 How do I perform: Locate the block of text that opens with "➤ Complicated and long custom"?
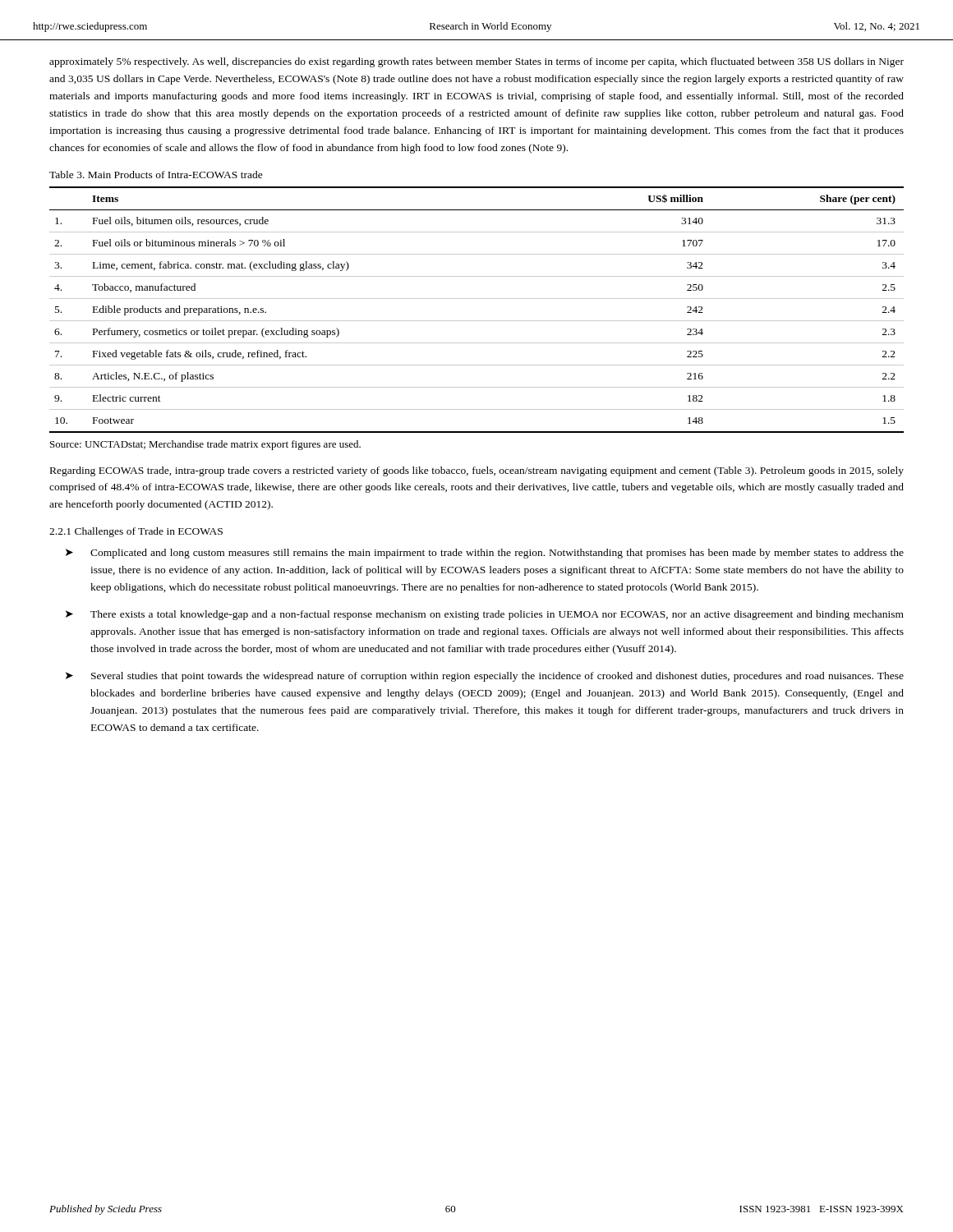coord(484,571)
